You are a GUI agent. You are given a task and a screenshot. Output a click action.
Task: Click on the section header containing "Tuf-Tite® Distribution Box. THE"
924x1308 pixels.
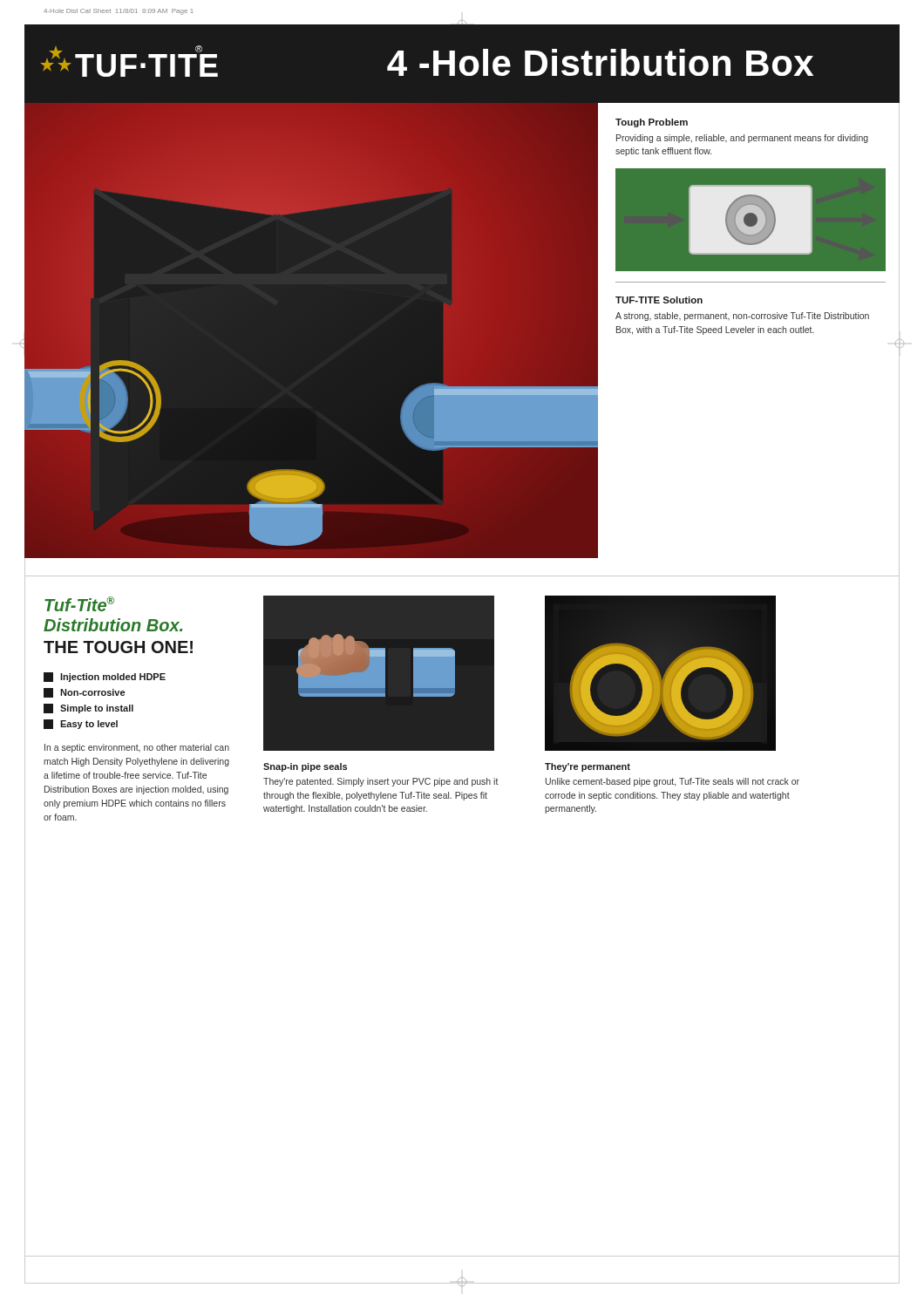(139, 710)
